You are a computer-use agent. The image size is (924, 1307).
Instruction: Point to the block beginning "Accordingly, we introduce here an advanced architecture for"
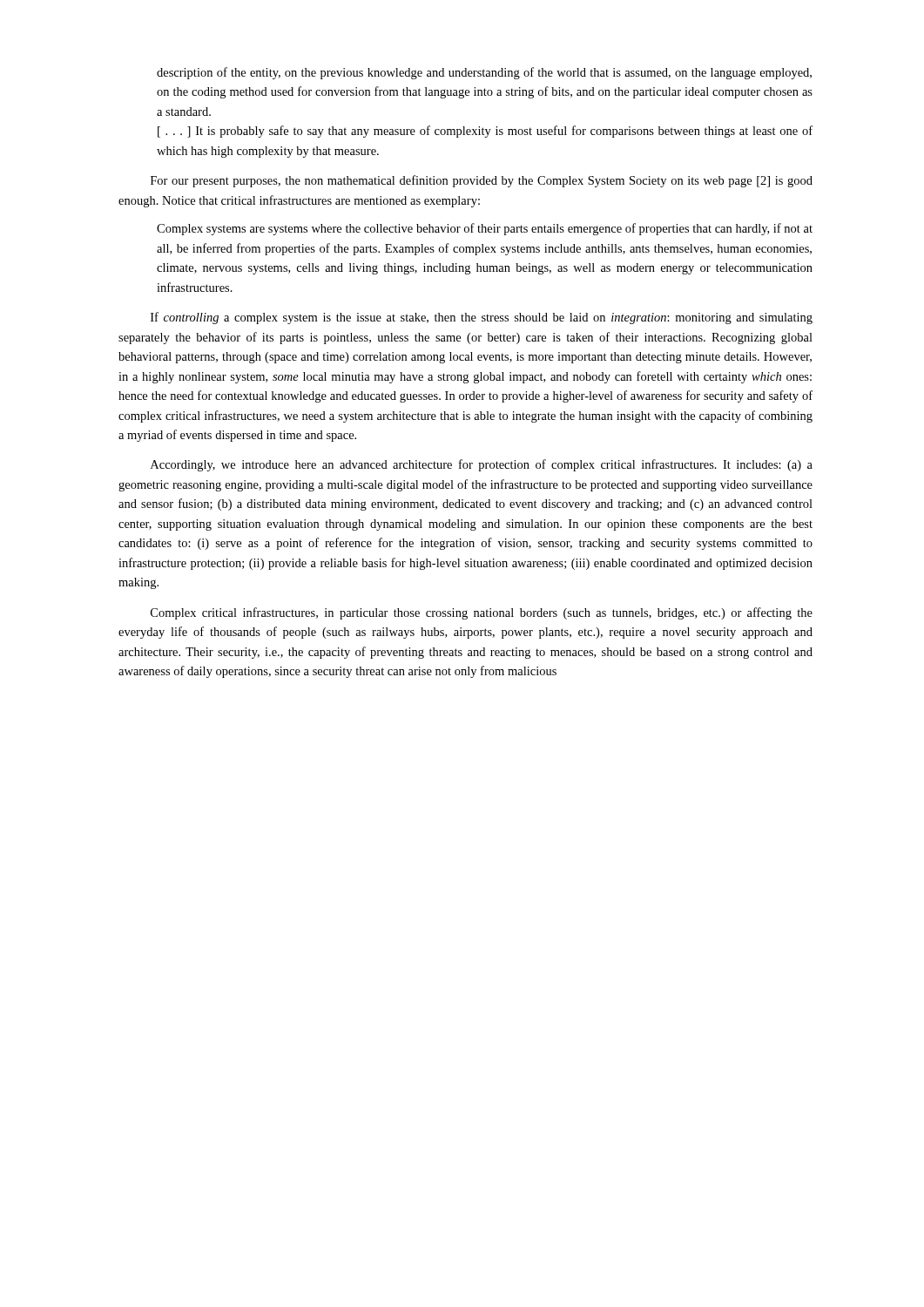(466, 524)
